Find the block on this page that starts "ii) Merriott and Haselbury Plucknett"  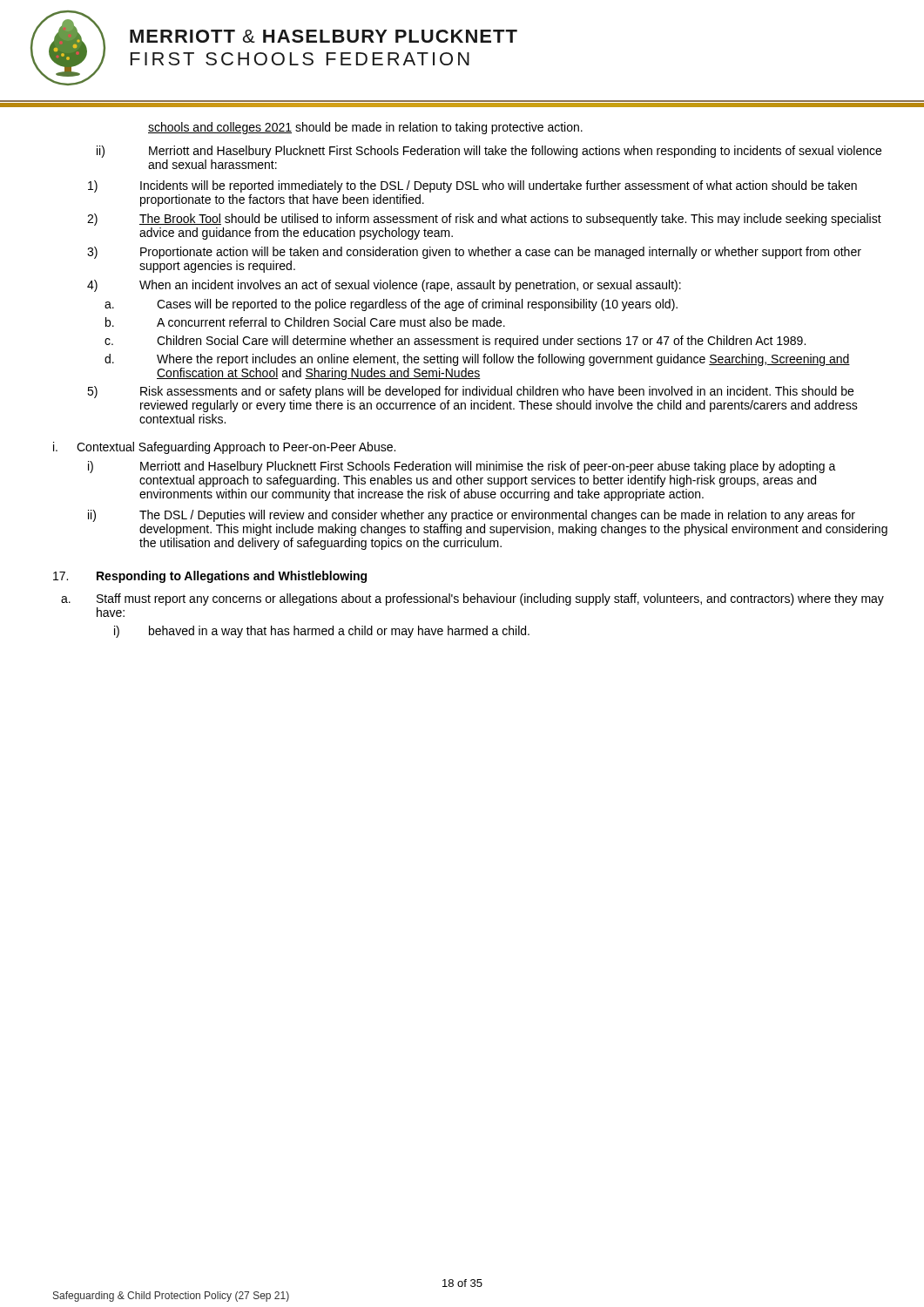pyautogui.click(x=470, y=158)
